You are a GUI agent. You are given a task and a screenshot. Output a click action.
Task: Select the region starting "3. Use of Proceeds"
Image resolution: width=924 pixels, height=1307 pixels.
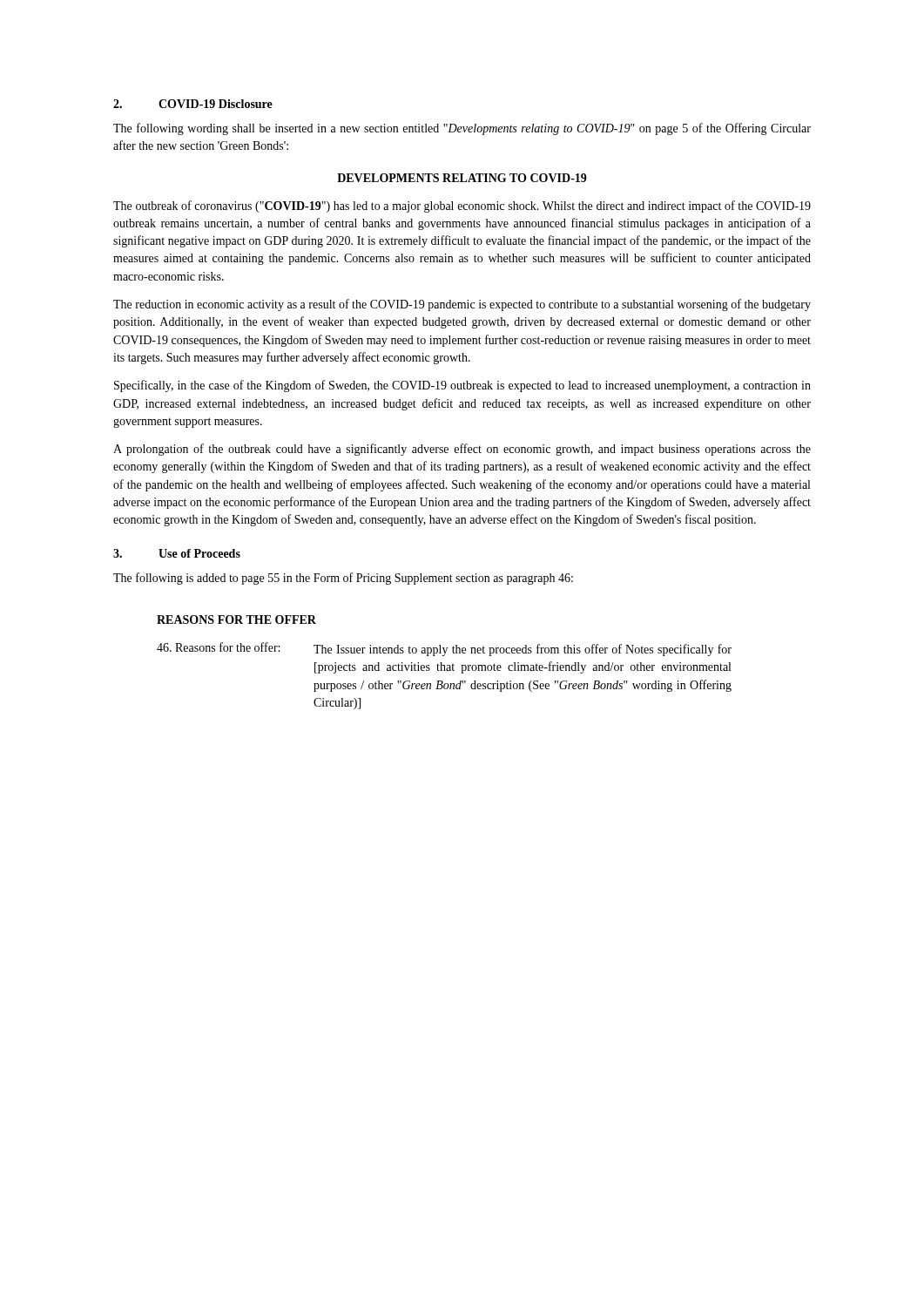click(177, 554)
